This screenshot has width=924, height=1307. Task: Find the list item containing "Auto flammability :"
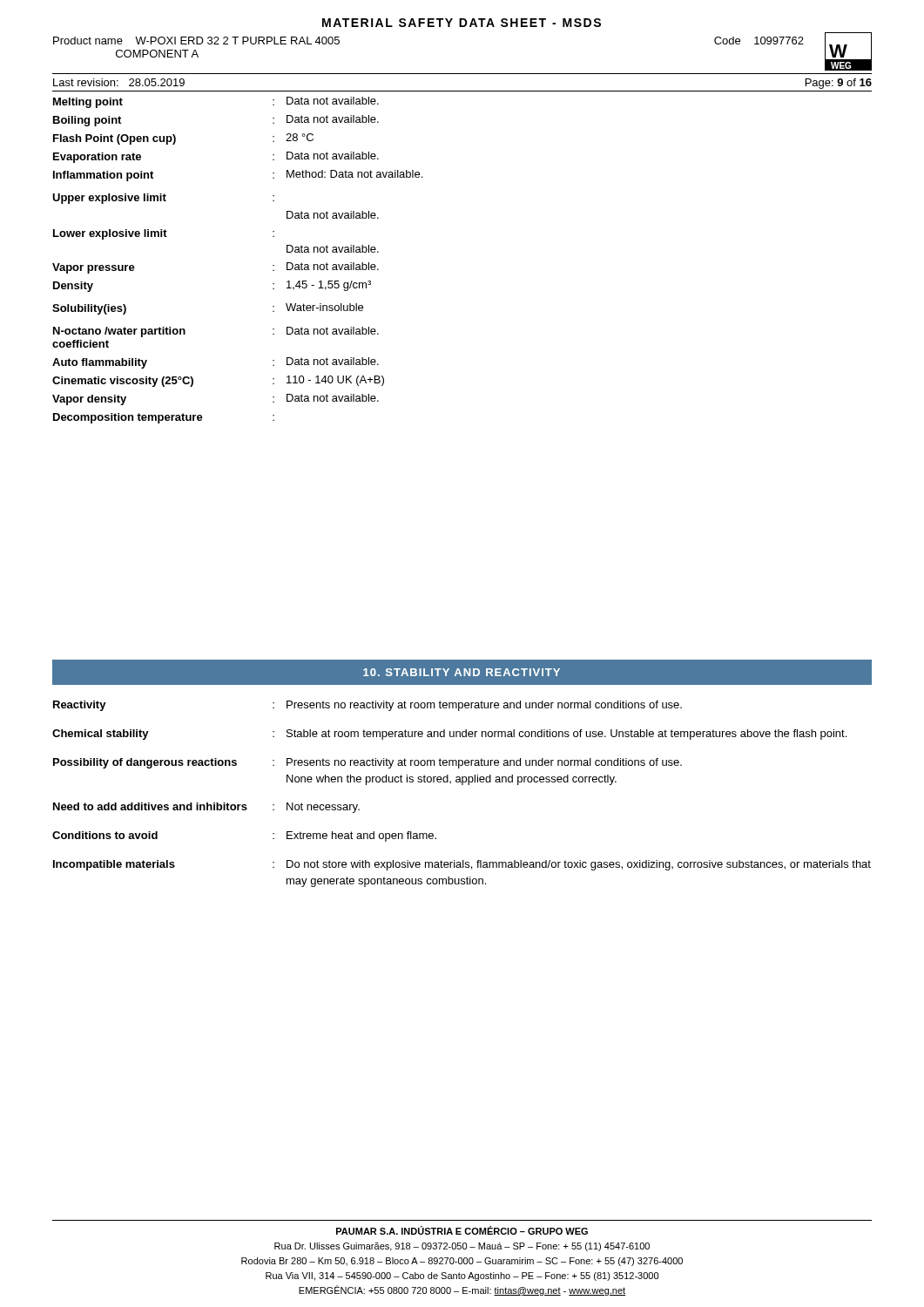click(x=96, y=363)
